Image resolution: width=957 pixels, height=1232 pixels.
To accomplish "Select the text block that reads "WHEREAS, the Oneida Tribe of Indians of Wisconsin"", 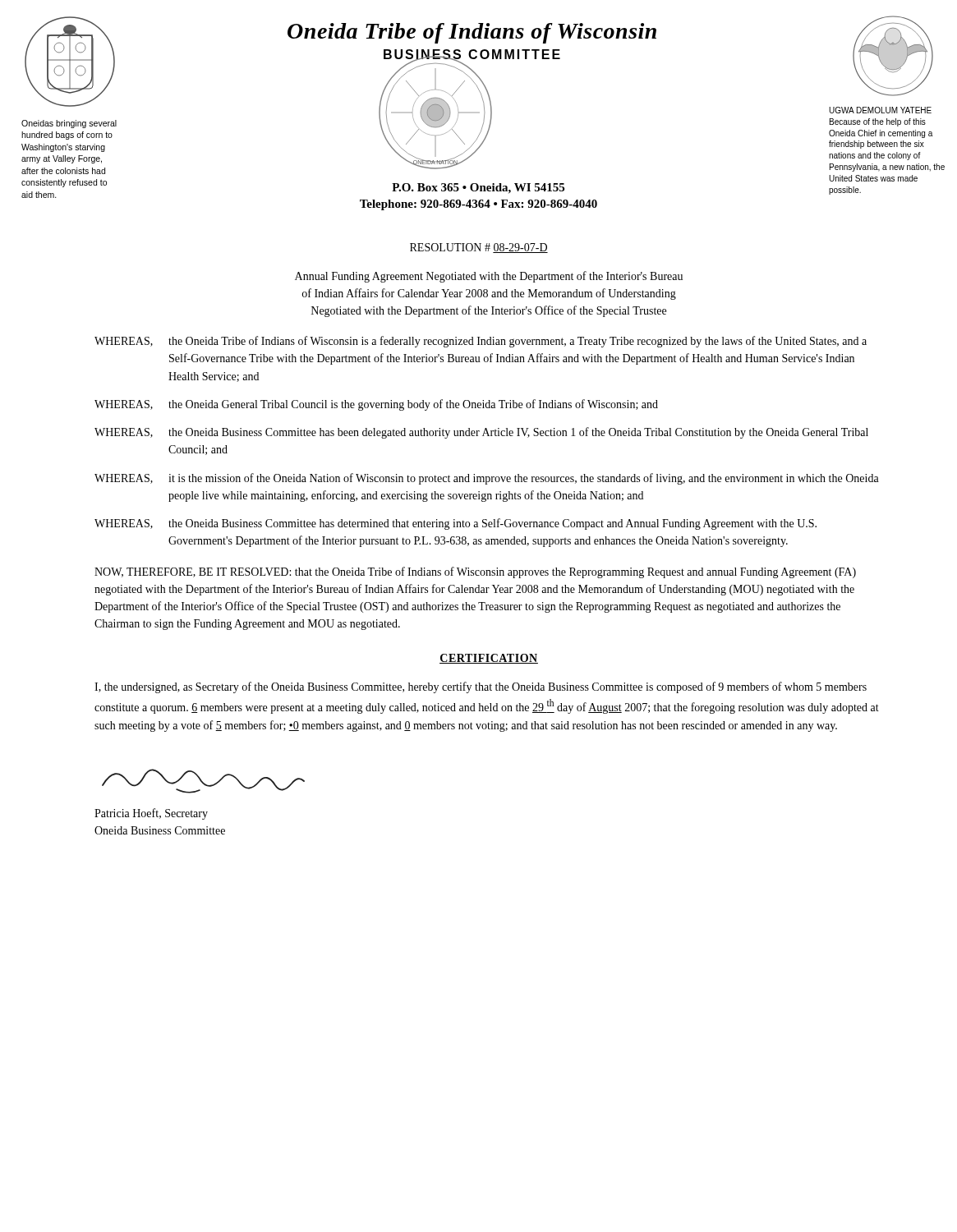I will coord(489,359).
